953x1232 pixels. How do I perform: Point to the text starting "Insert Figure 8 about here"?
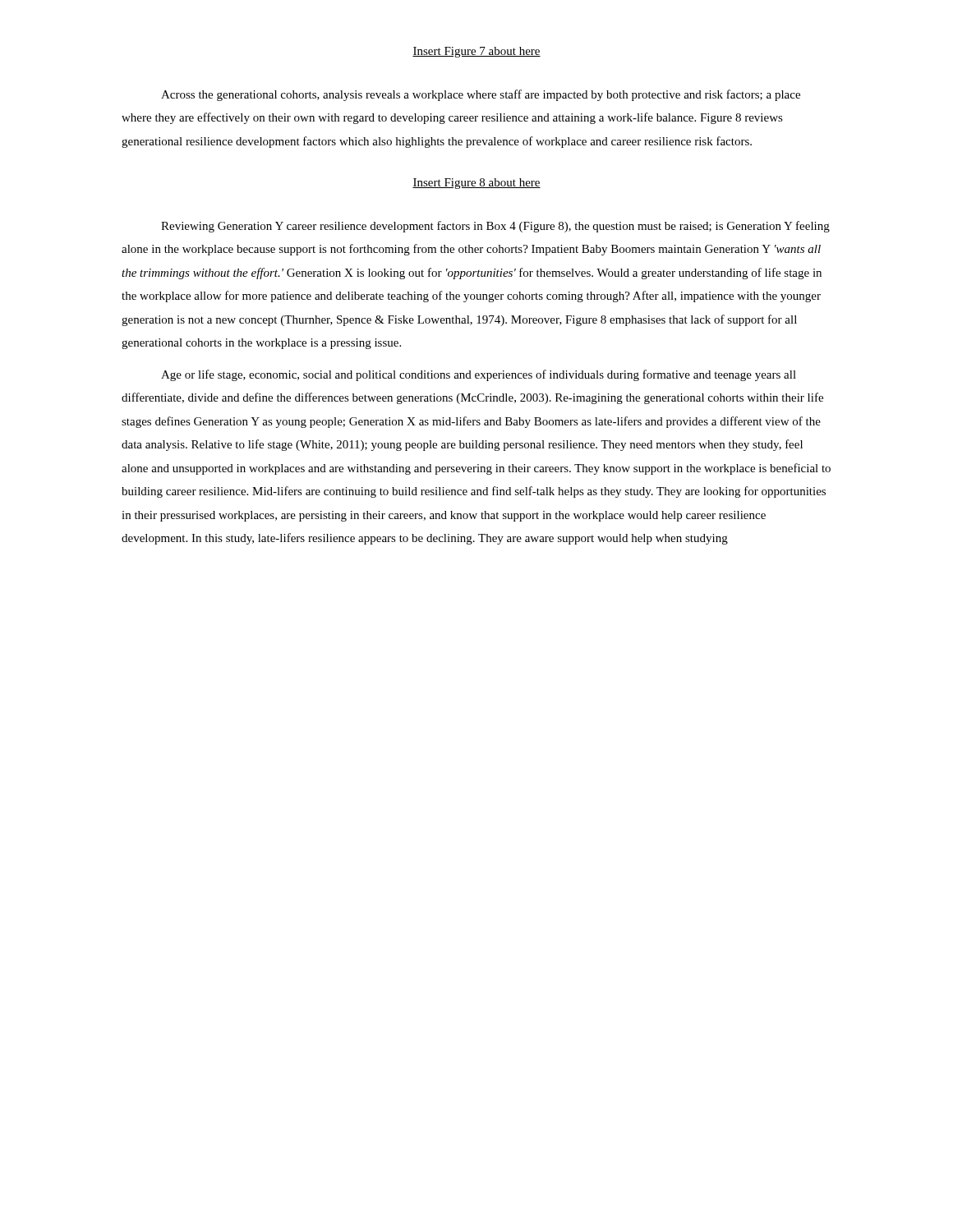[x=476, y=182]
